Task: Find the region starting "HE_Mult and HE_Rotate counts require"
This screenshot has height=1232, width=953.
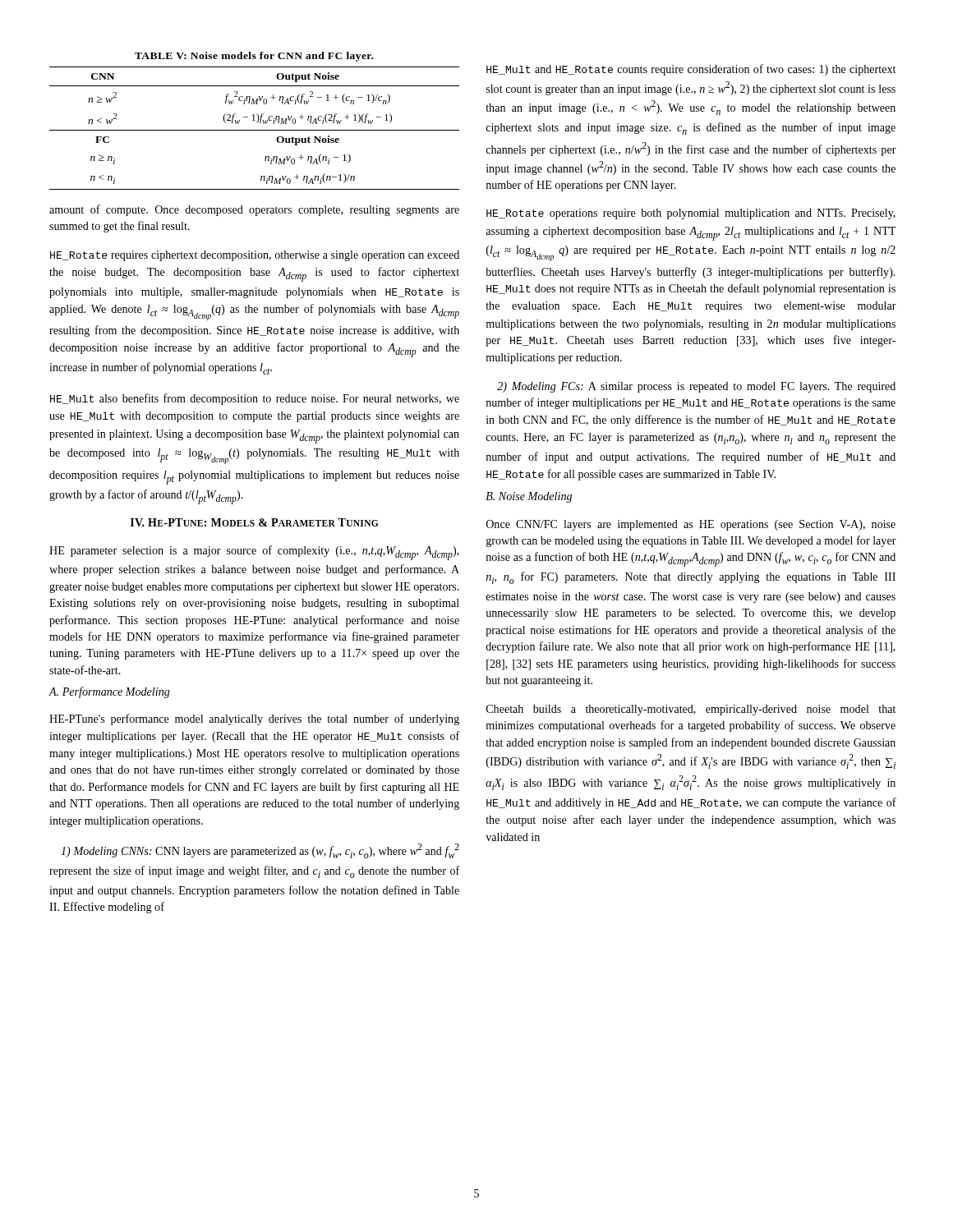Action: click(691, 272)
